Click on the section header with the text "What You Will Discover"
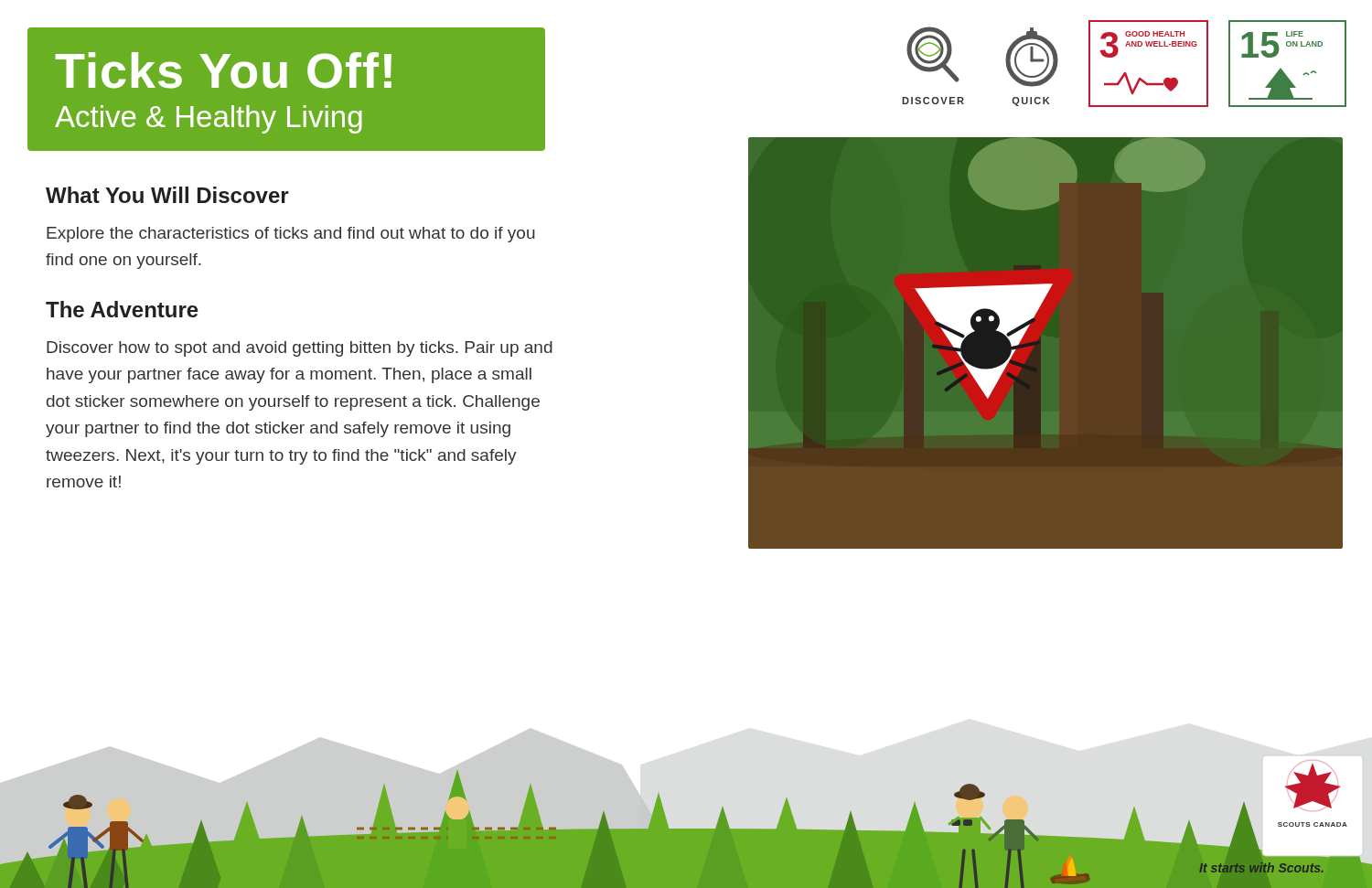Image resolution: width=1372 pixels, height=888 pixels. [167, 195]
